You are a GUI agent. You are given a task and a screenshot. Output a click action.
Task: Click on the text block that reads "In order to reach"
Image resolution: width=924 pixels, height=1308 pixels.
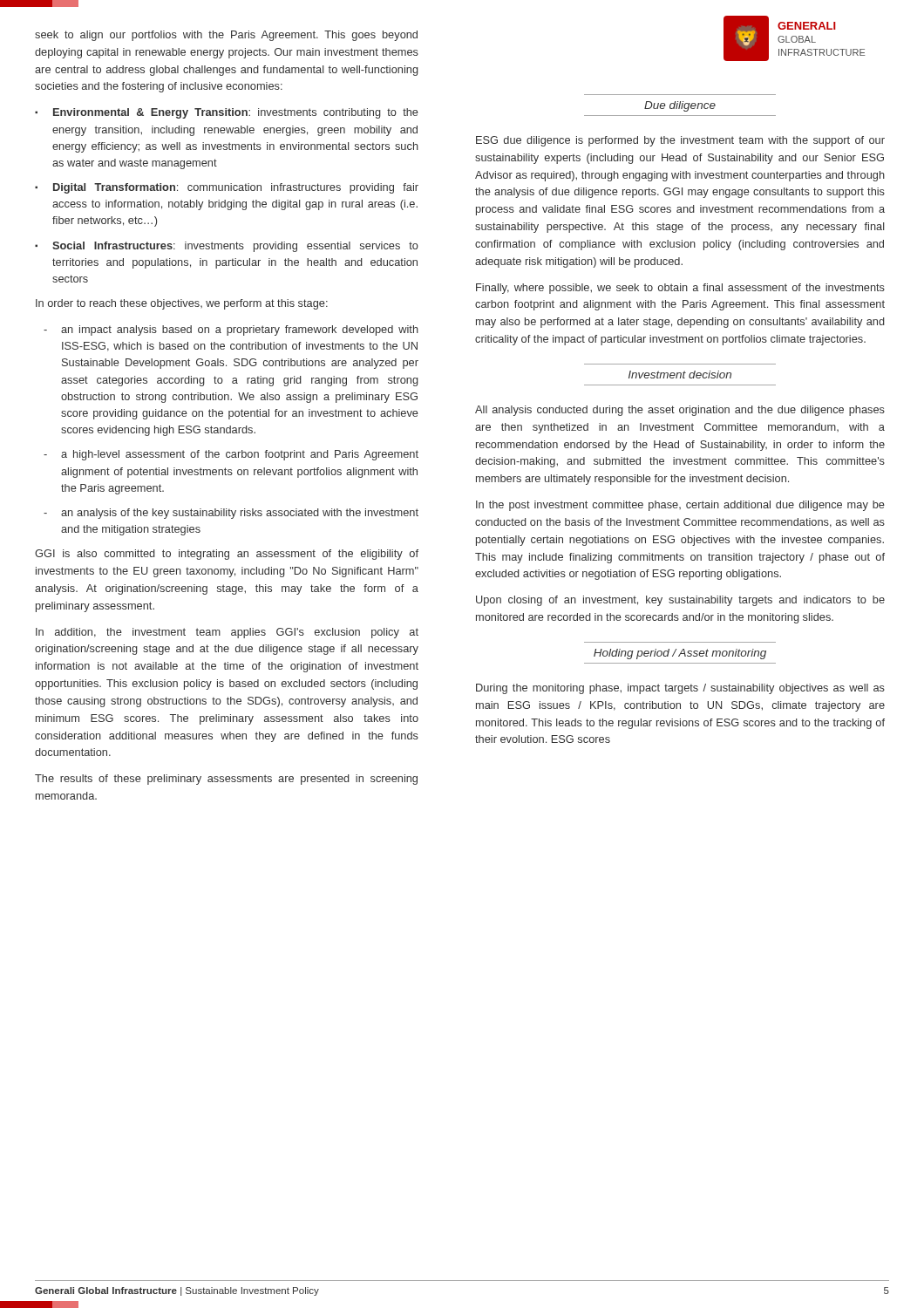coord(181,303)
